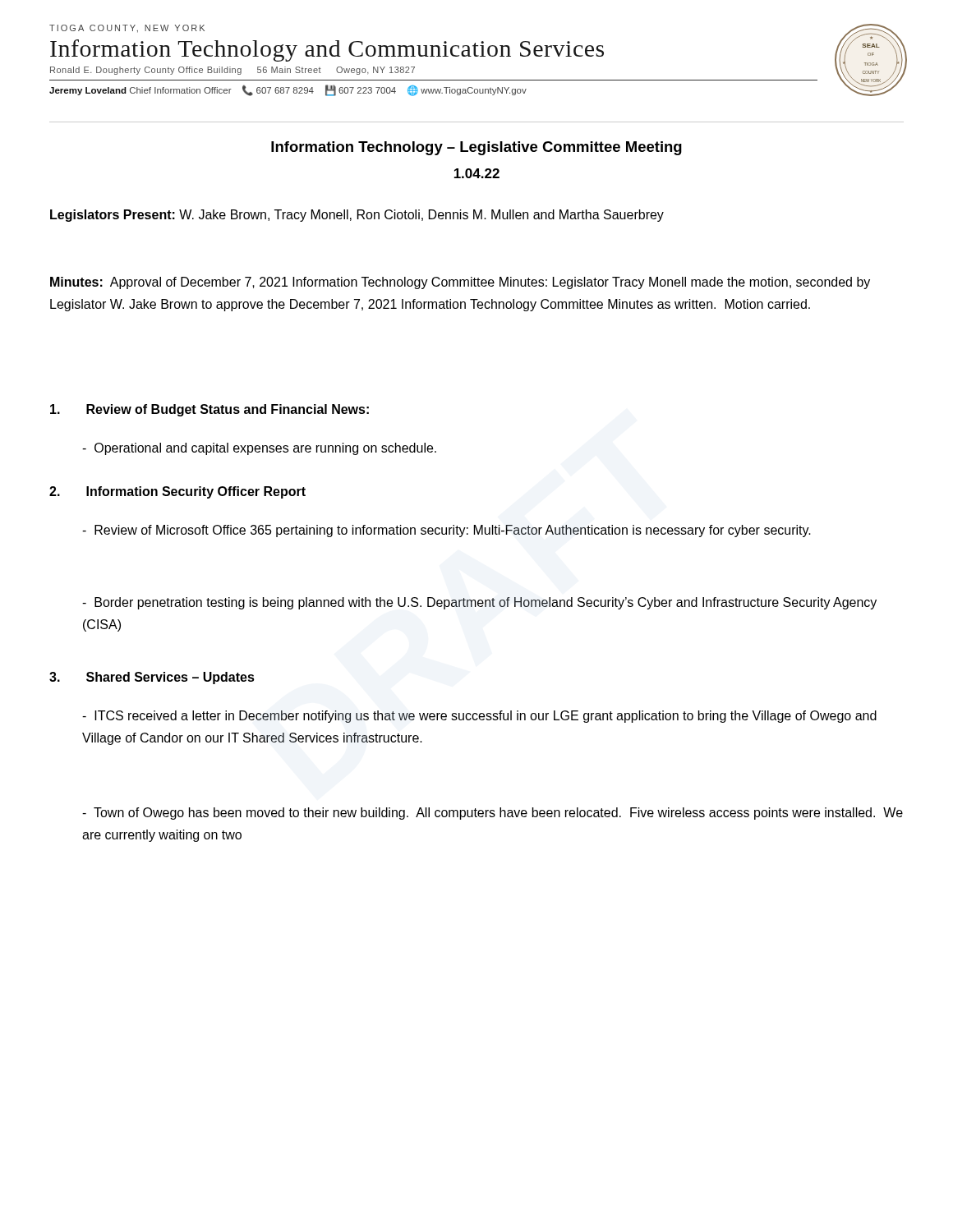Image resolution: width=953 pixels, height=1232 pixels.
Task: Locate the logo
Action: [x=871, y=60]
